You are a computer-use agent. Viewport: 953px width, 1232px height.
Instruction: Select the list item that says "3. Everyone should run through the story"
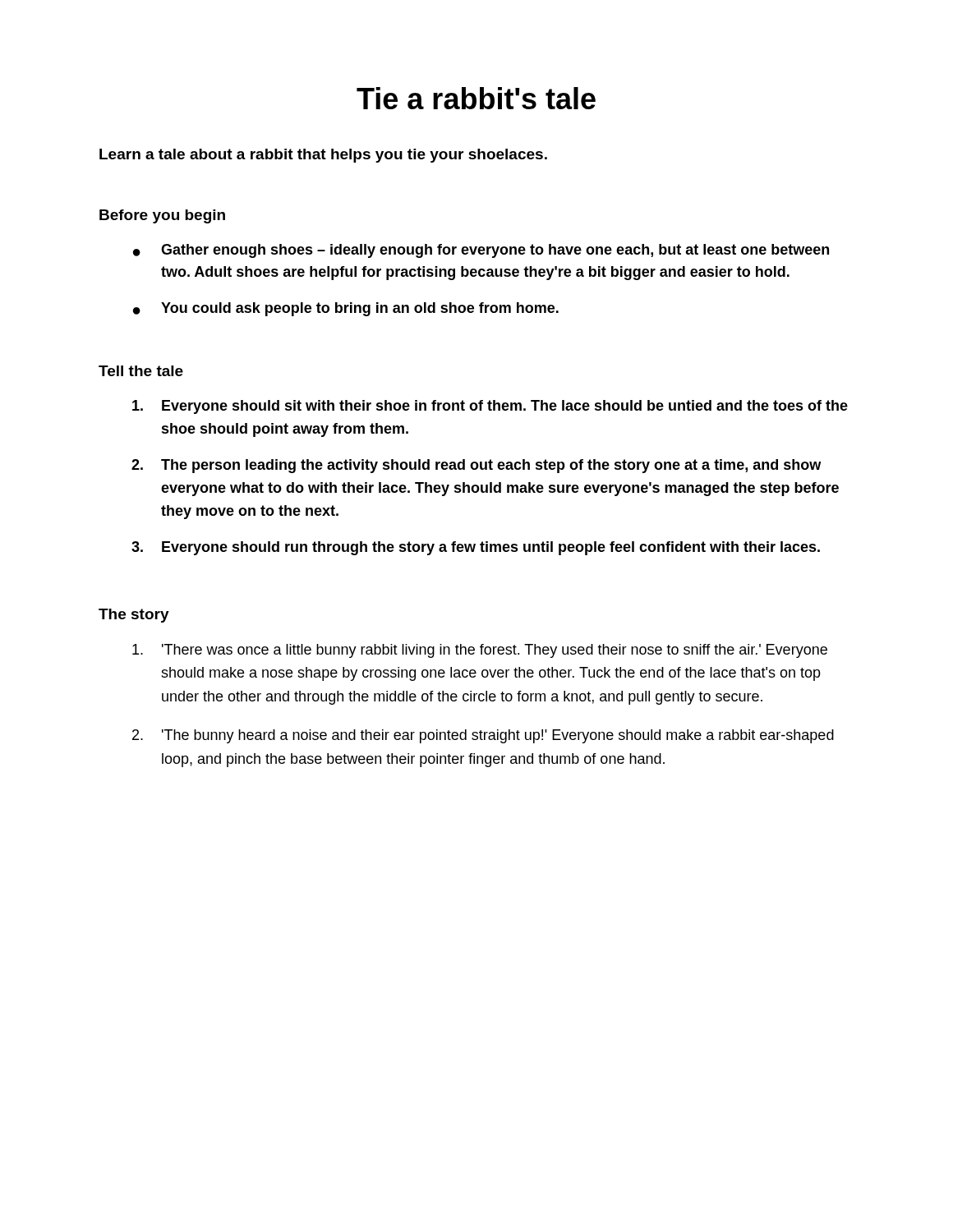493,548
